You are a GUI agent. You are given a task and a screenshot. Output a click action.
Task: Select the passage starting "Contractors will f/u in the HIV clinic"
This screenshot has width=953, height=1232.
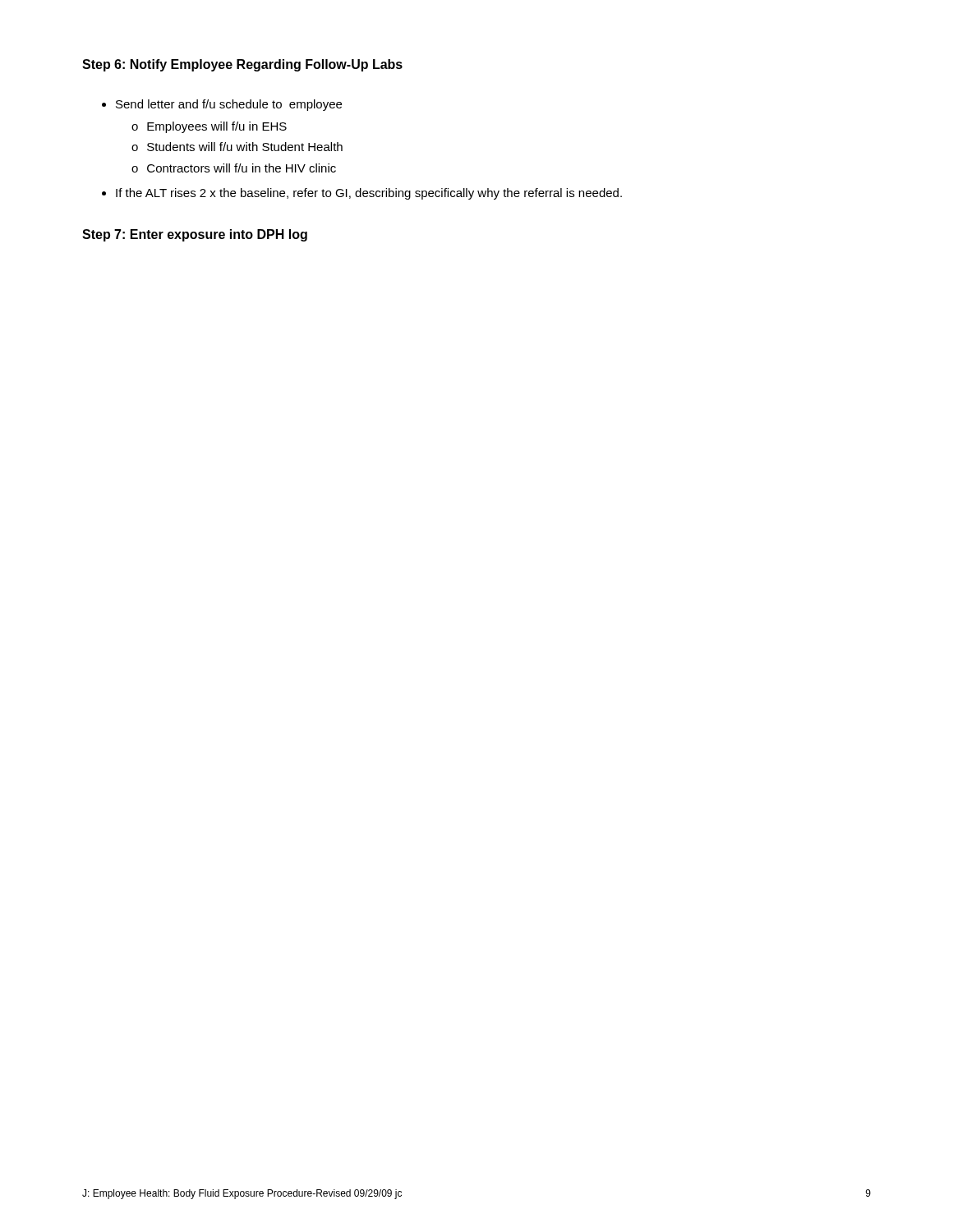241,168
